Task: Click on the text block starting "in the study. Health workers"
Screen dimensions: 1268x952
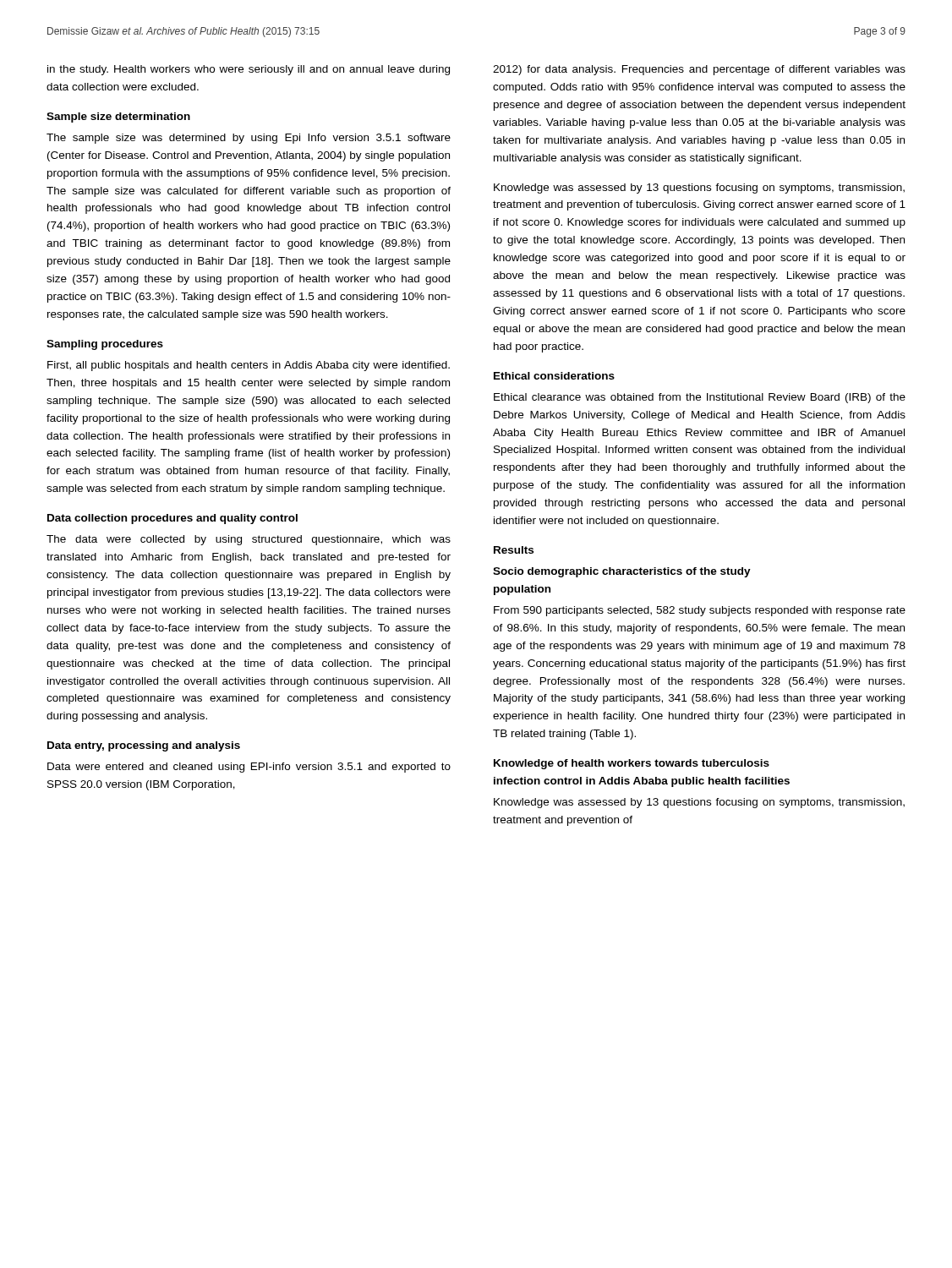Action: coord(249,79)
